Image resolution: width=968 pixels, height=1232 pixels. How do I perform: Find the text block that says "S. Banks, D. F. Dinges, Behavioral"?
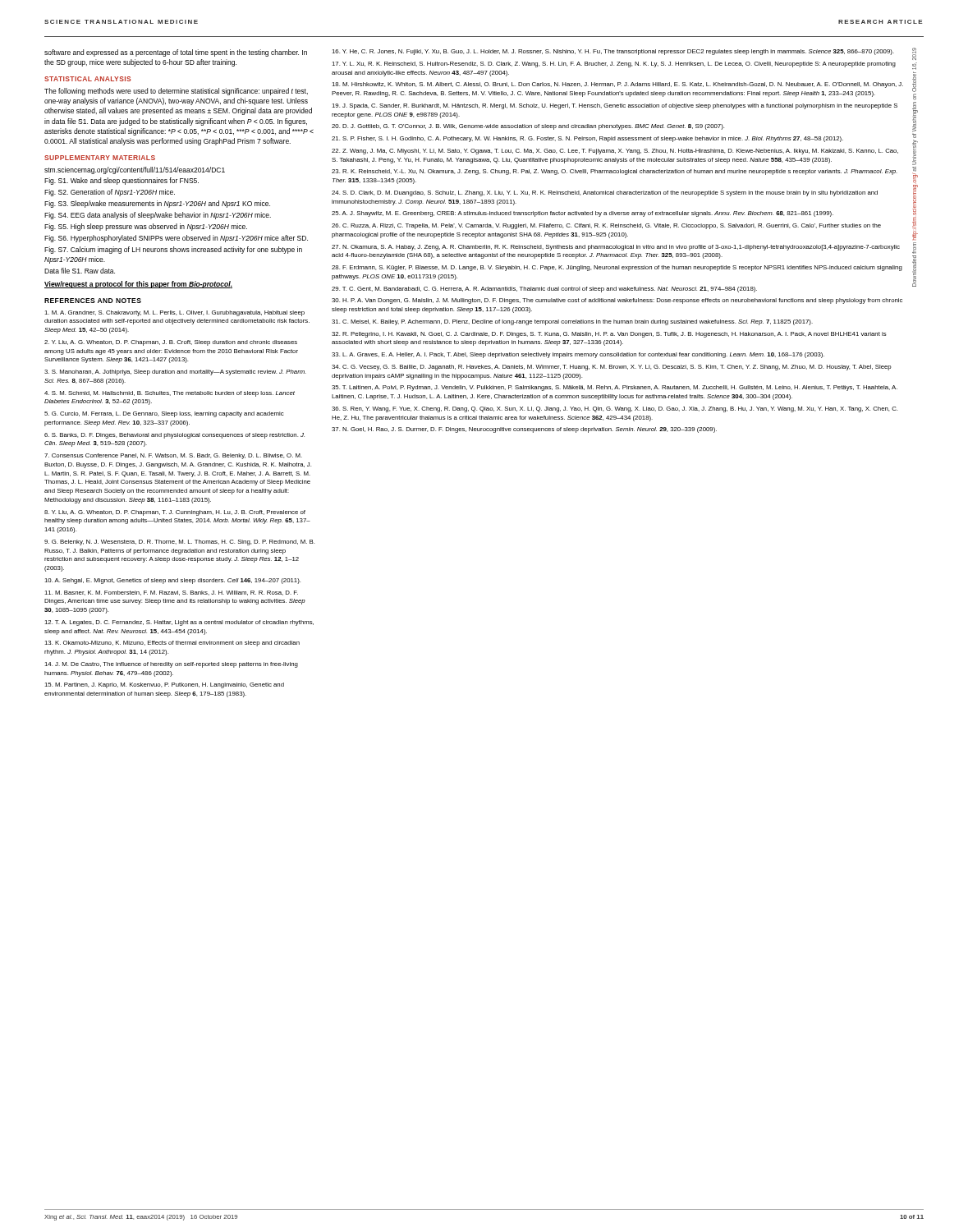pyautogui.click(x=175, y=439)
